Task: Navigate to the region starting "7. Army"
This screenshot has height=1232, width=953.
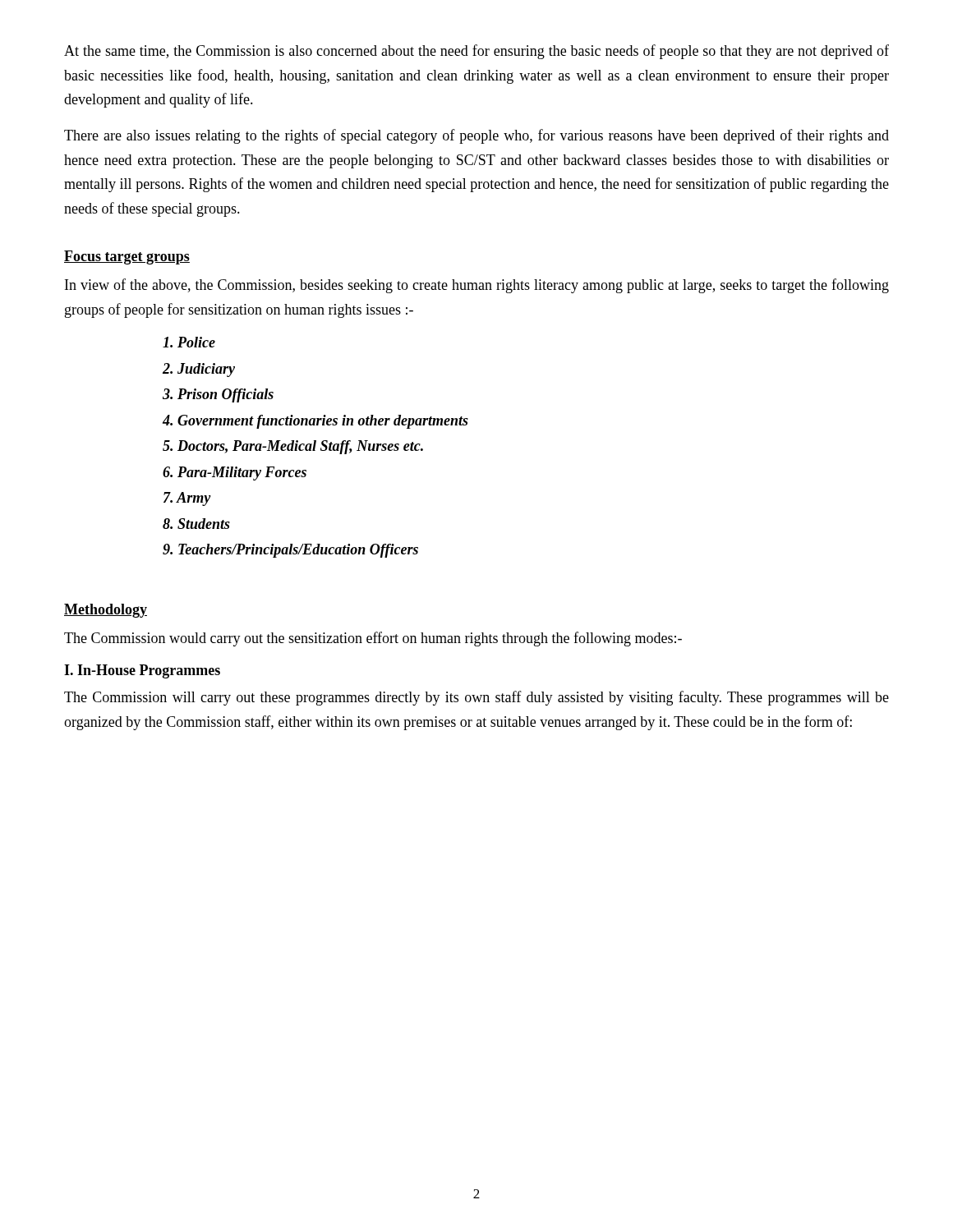Action: (187, 498)
